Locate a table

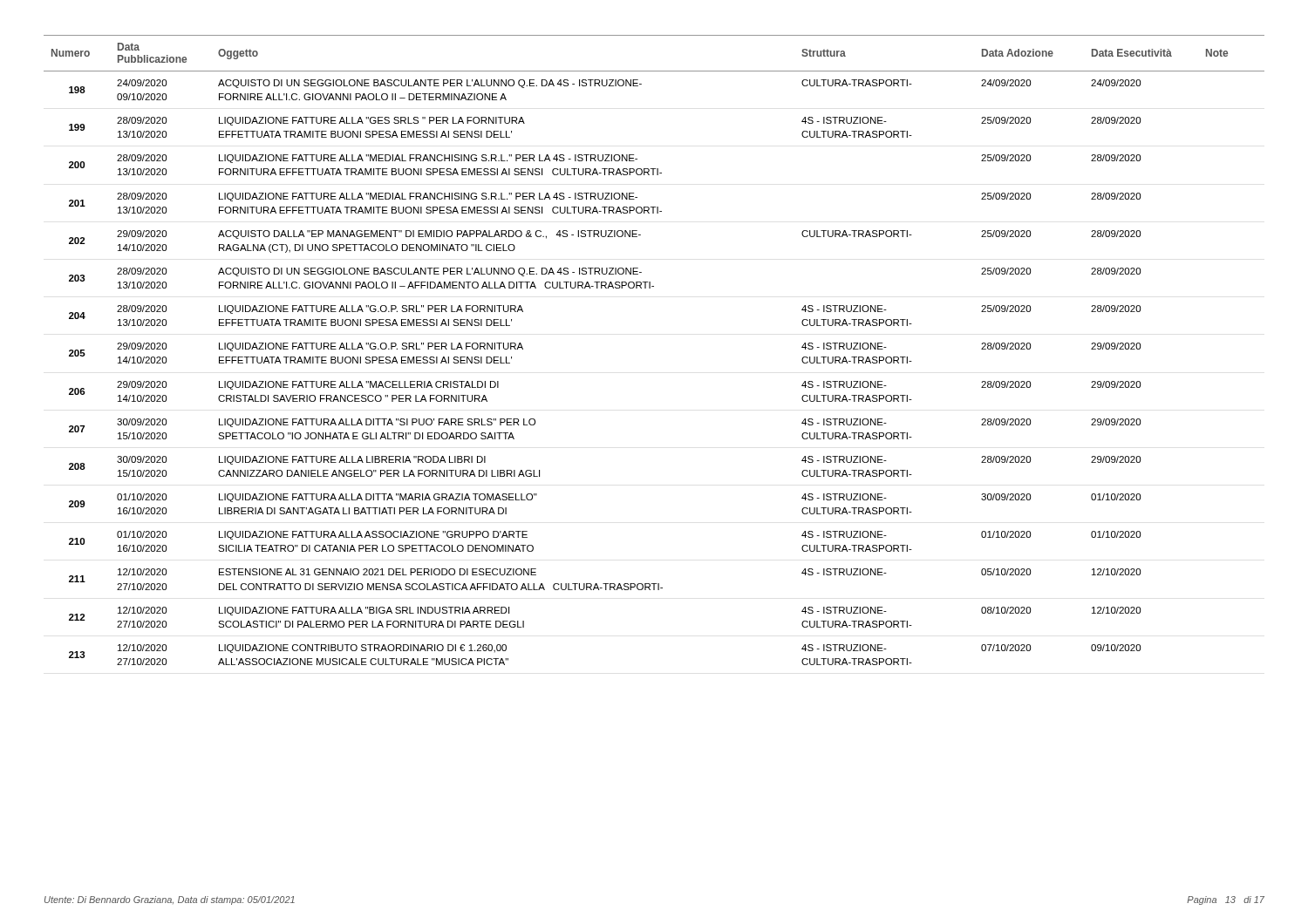click(x=654, y=354)
